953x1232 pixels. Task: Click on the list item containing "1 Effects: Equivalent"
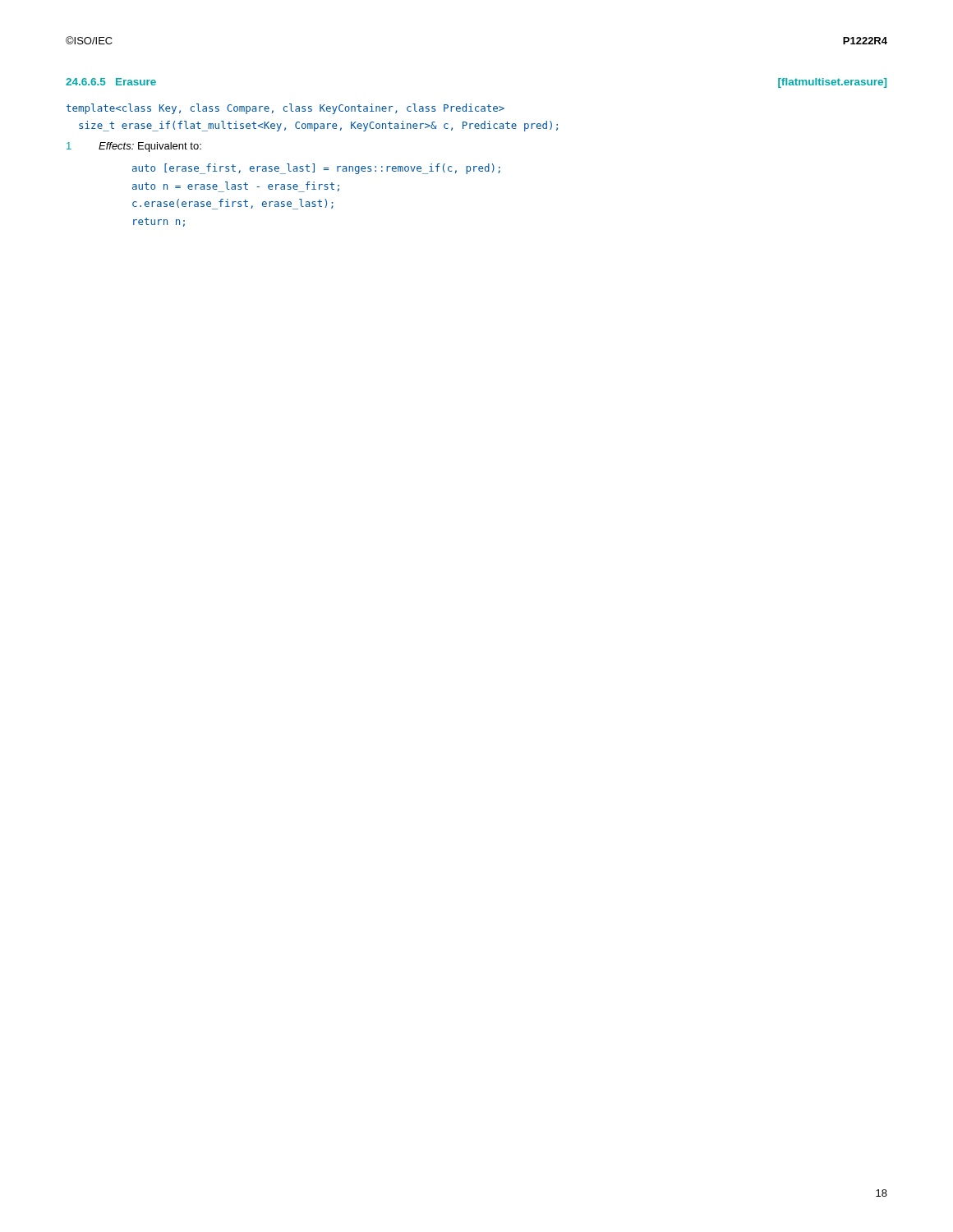click(134, 146)
